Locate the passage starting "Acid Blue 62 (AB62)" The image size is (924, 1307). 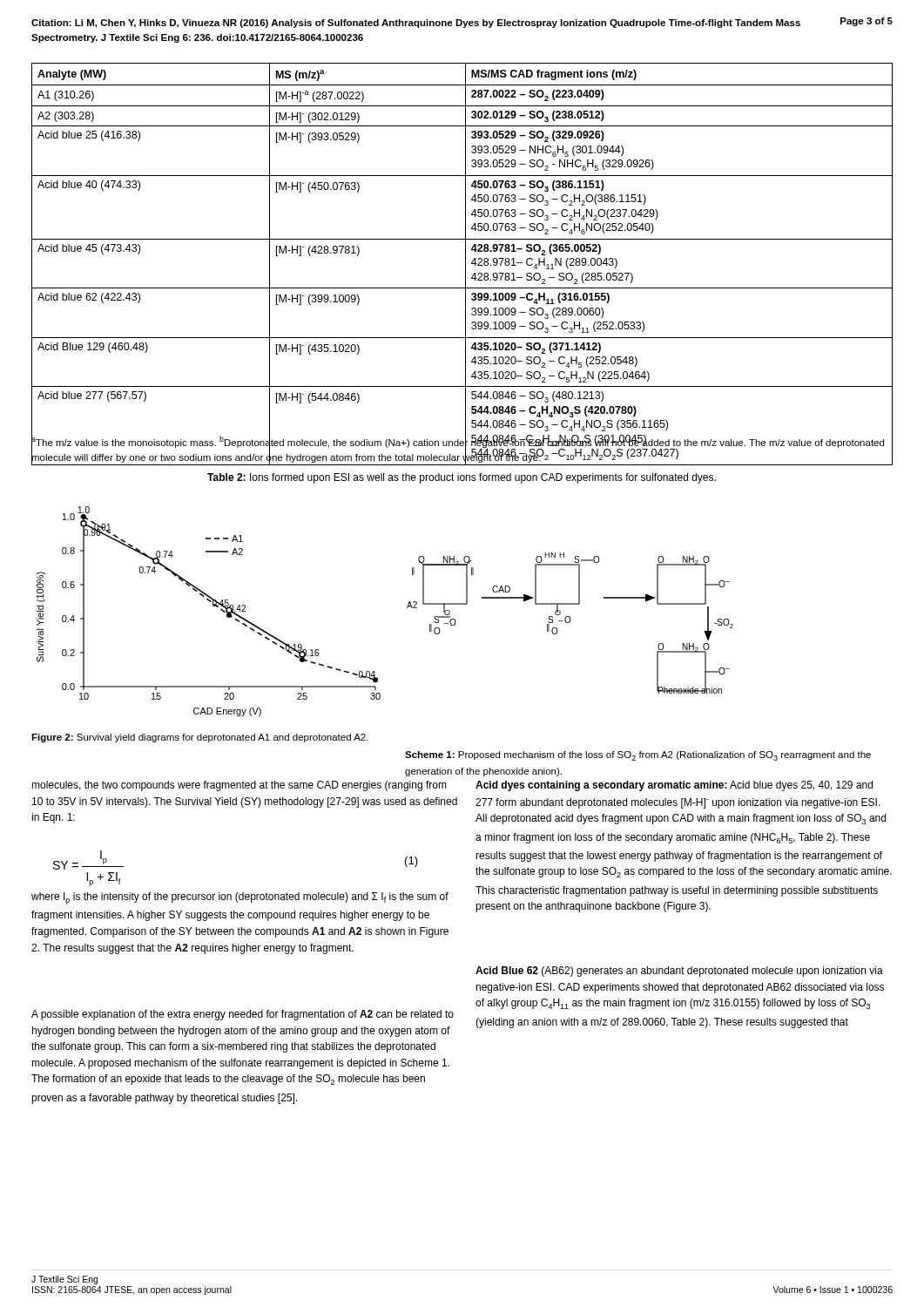pyautogui.click(x=680, y=996)
